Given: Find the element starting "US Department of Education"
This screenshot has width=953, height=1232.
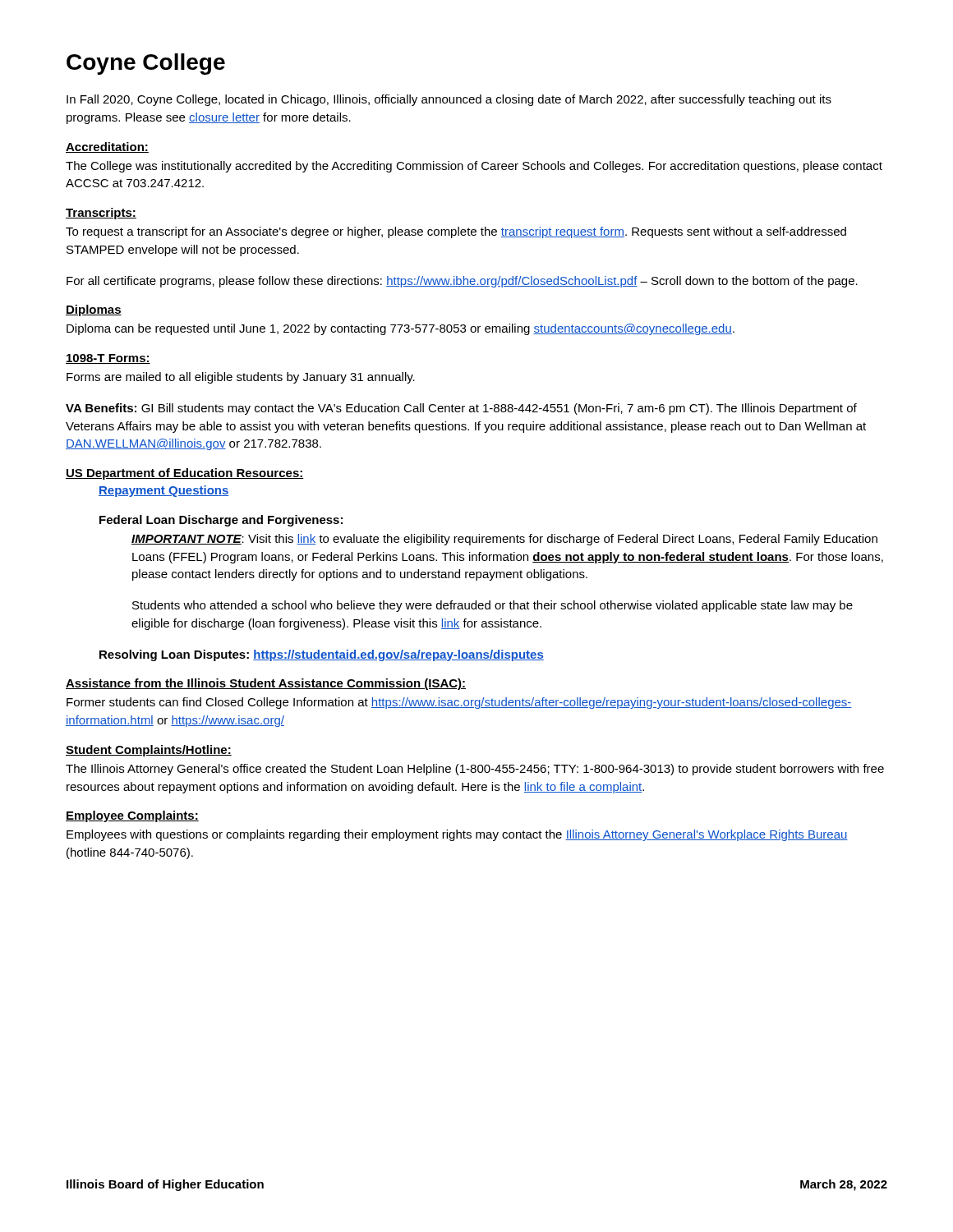Looking at the screenshot, I should point(185,473).
